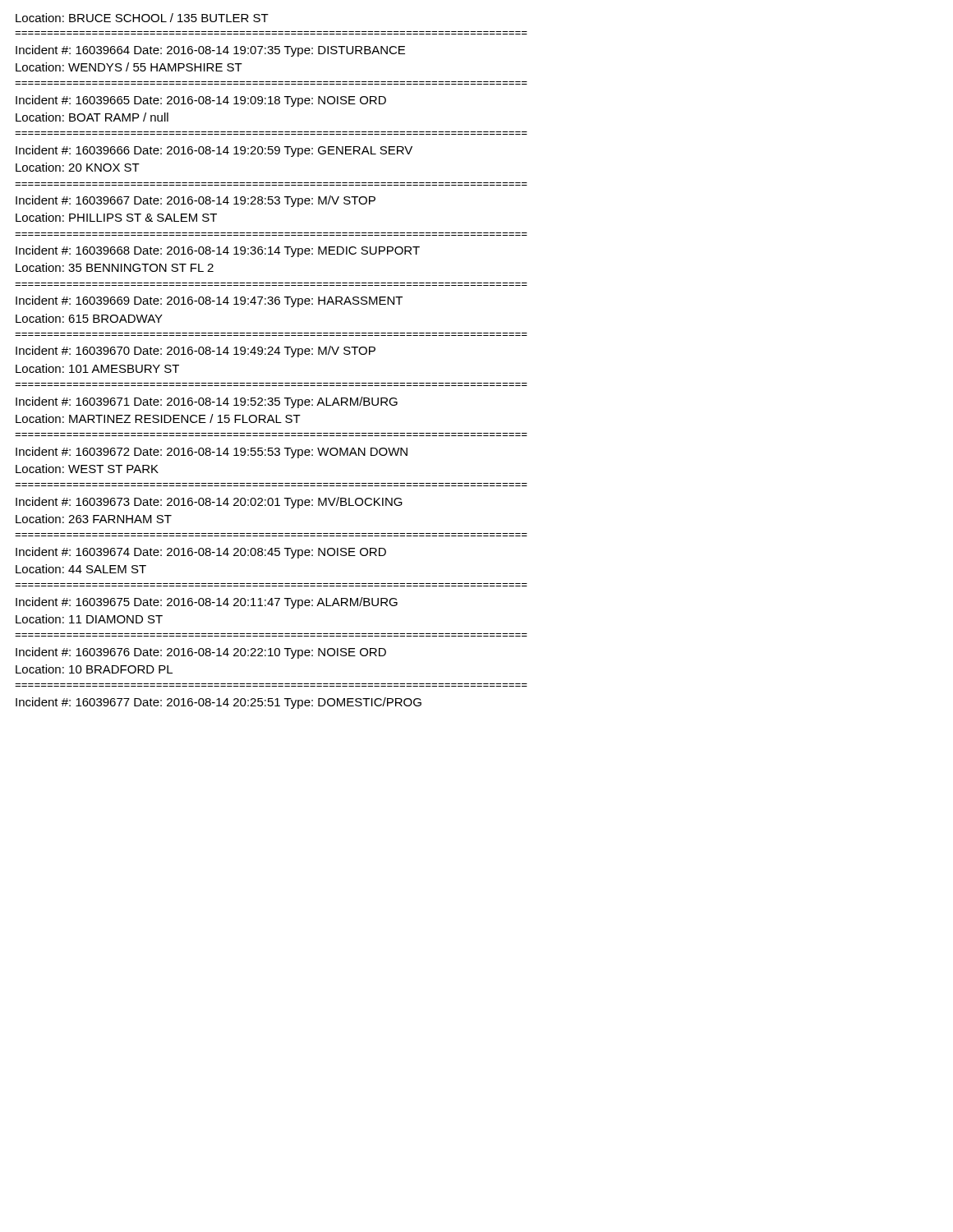The image size is (953, 1232).
Task: Find the element starting "Location: BRUCE SCHOOL / 135 BUTLER ST"
Action: (x=142, y=18)
